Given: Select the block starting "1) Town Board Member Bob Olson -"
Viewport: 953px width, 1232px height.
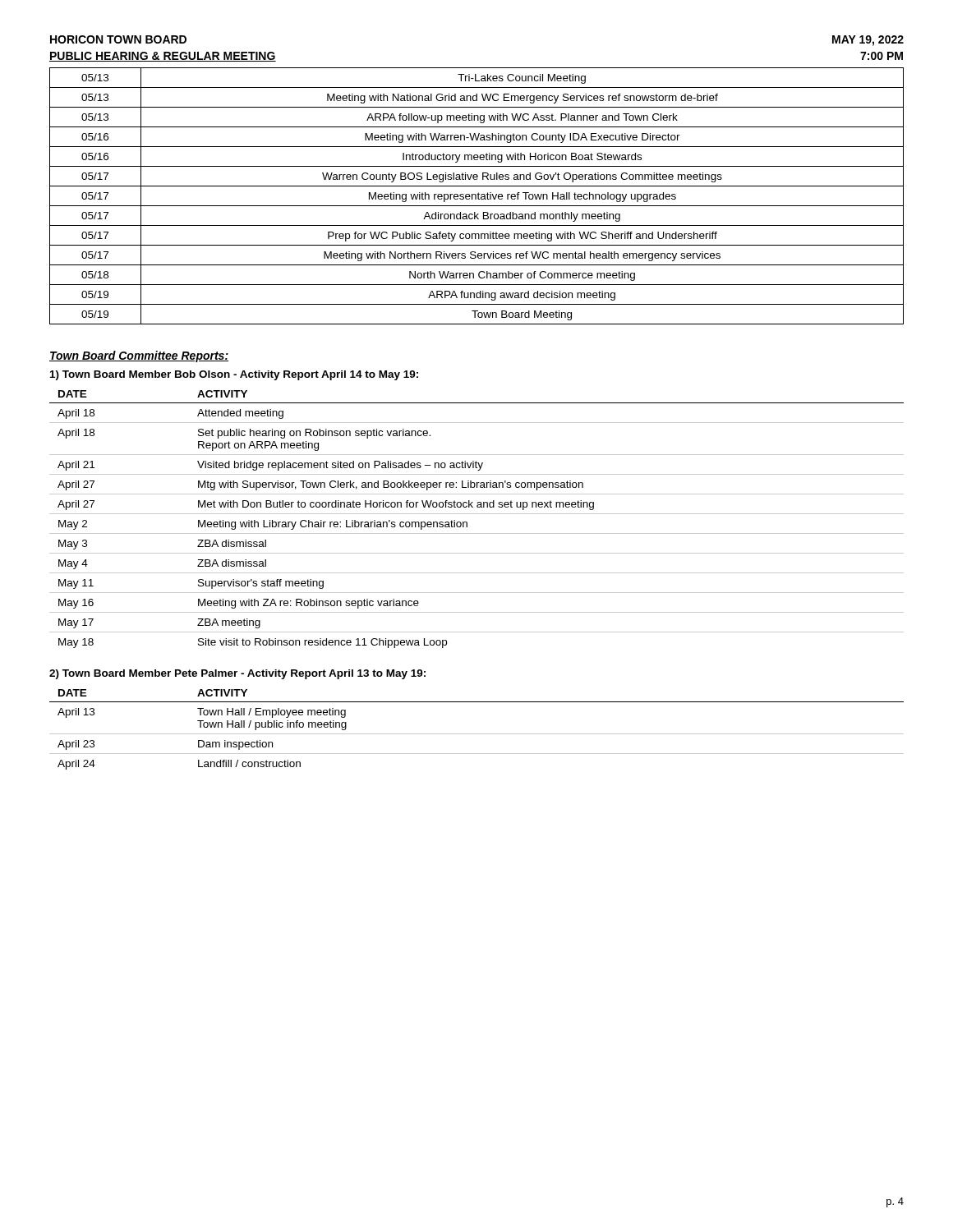Looking at the screenshot, I should (x=234, y=375).
